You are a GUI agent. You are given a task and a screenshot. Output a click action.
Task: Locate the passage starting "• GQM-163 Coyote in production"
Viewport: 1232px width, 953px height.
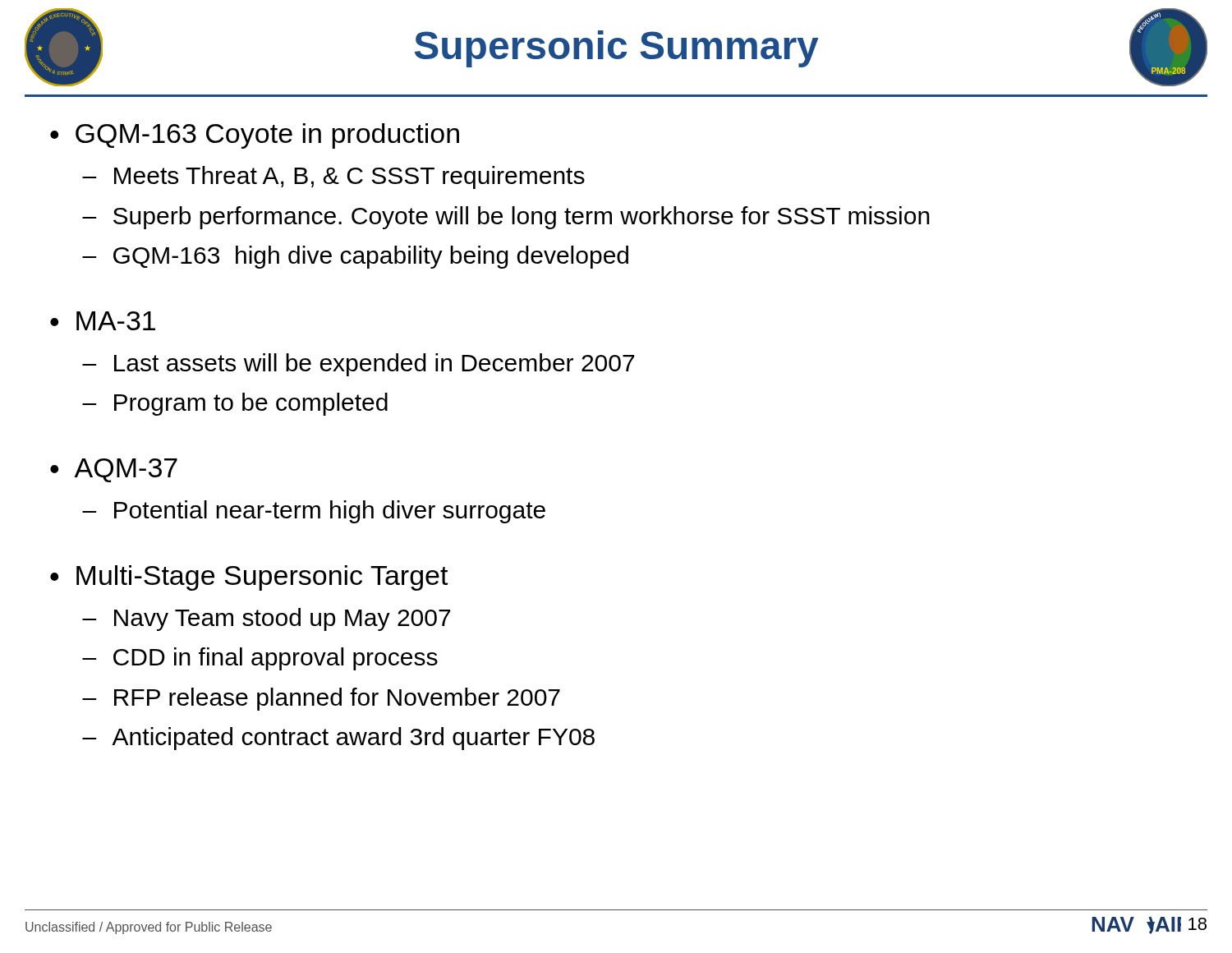point(255,136)
